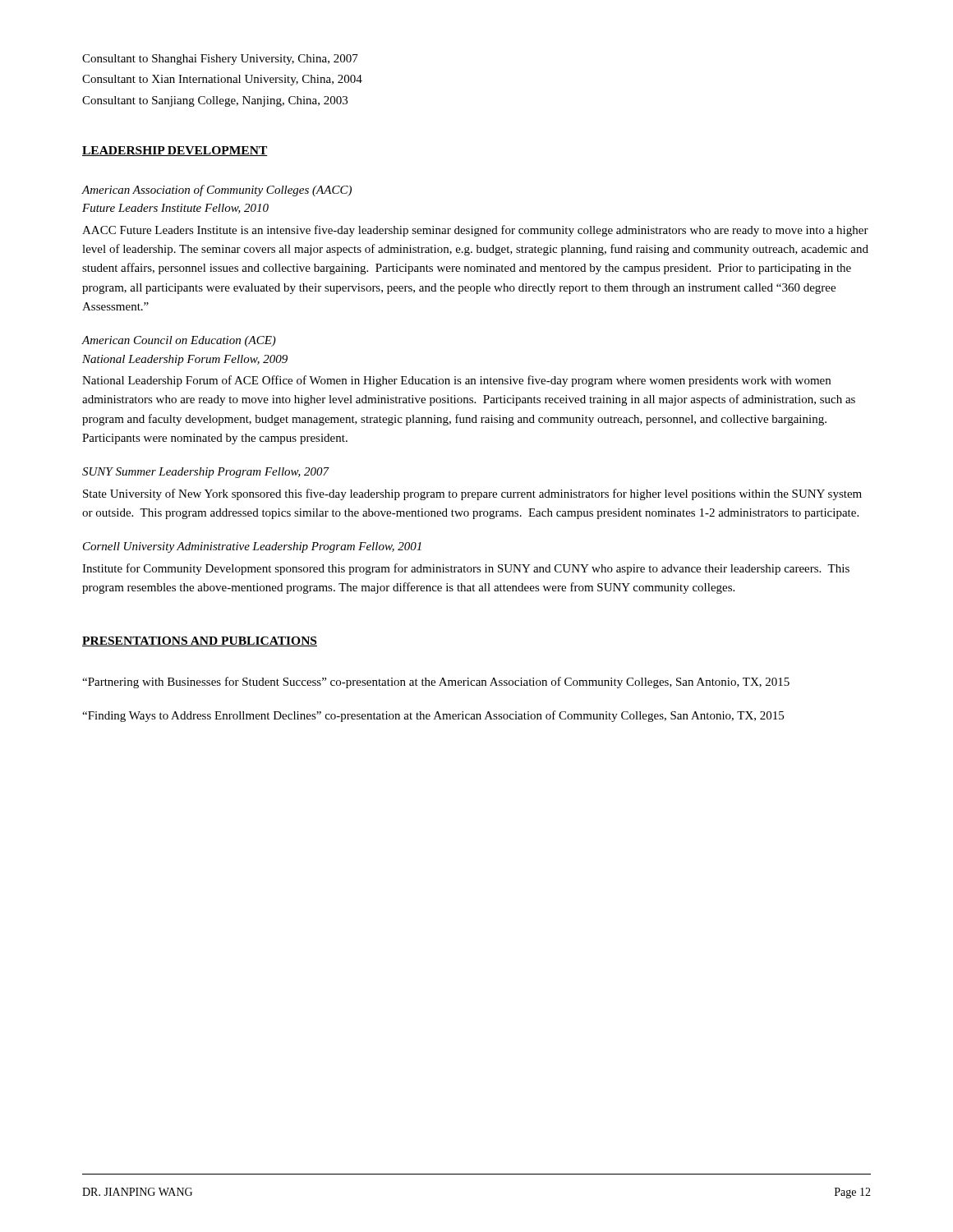
Task: Find the text block that says "Cornell University Administrative Leadership Program Fellow,"
Action: [x=476, y=565]
